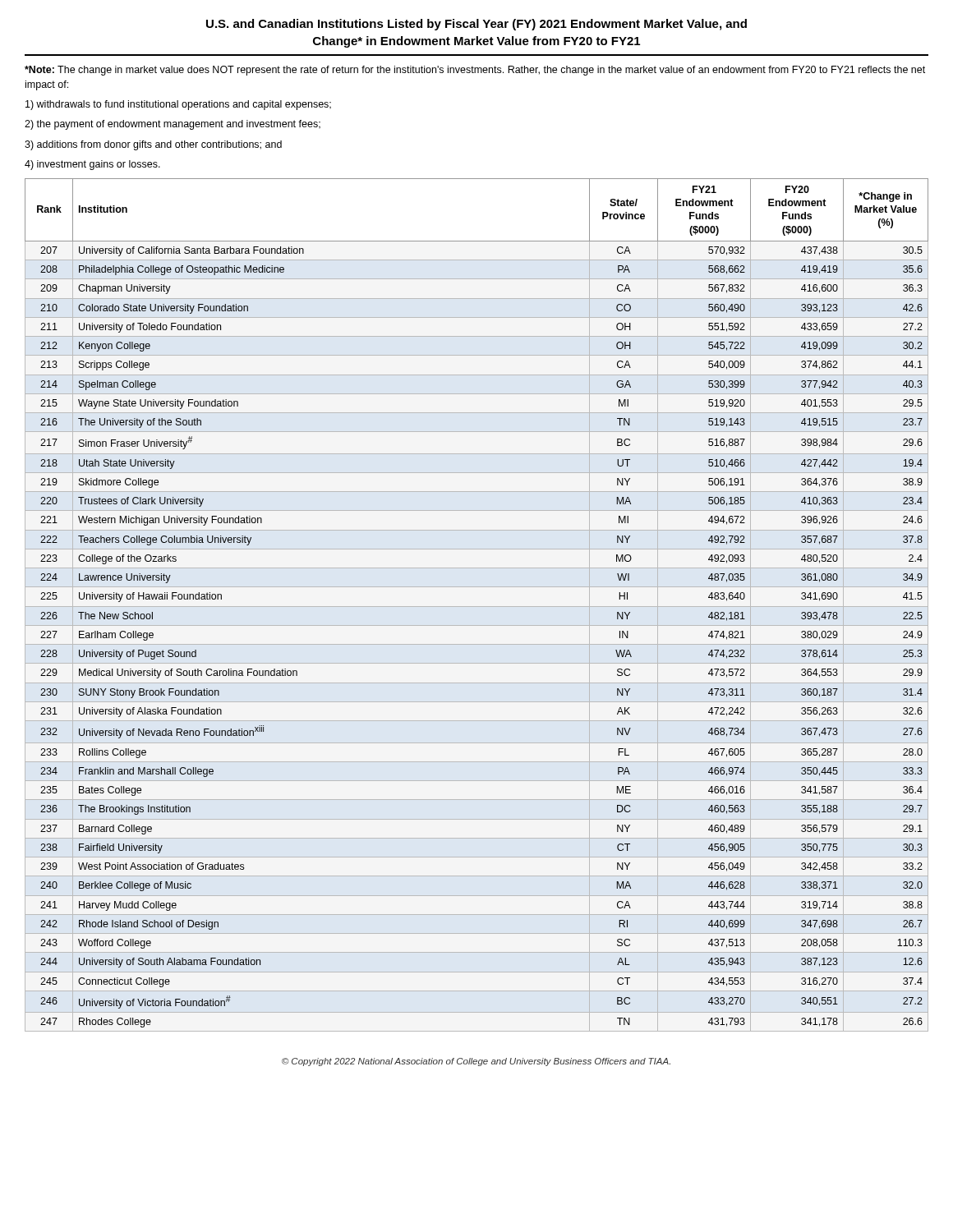Point to the element starting "3) additions from donor"
Viewport: 953px width, 1232px height.
pyautogui.click(x=153, y=144)
